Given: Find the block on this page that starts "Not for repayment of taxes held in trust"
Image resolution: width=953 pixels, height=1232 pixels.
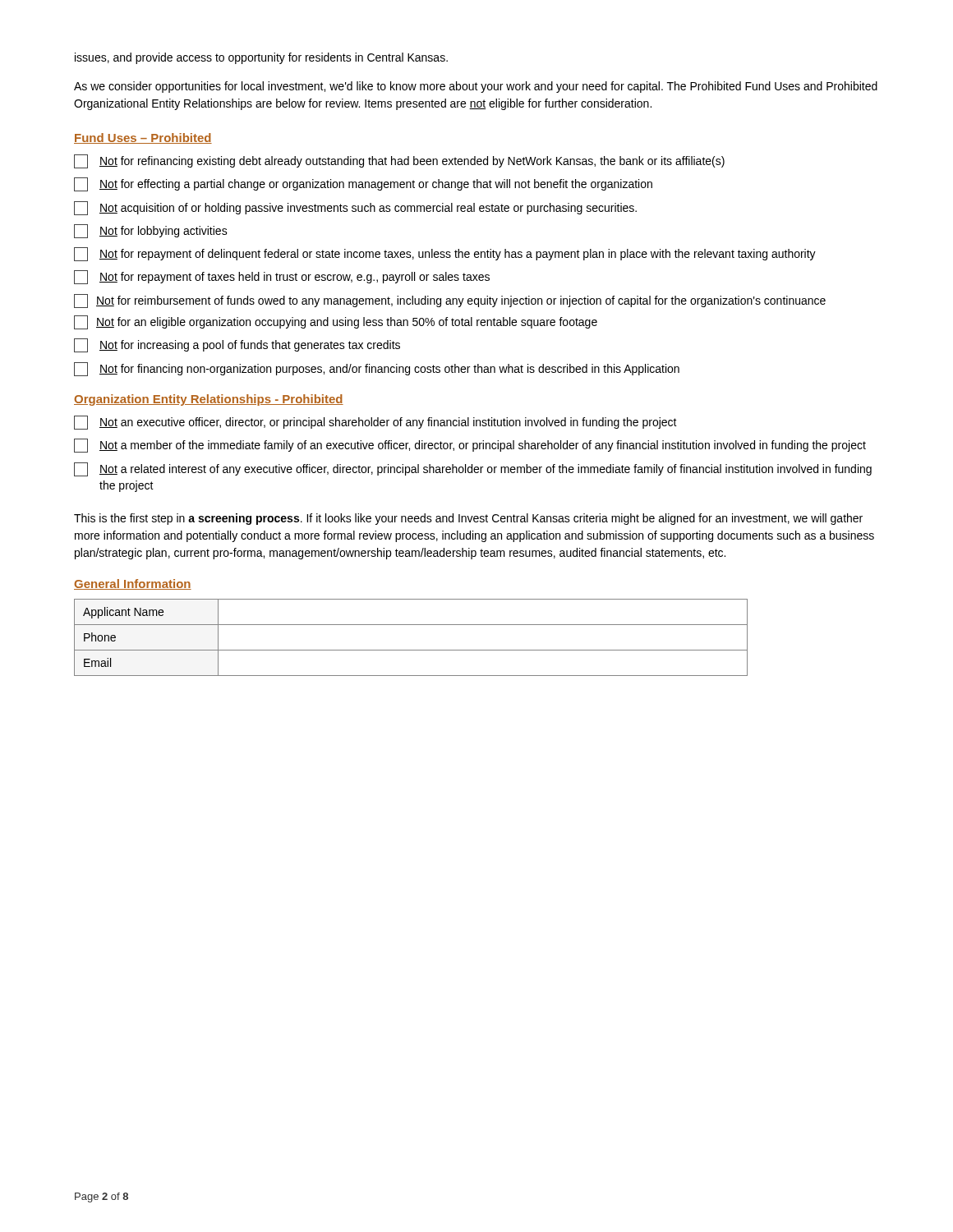Looking at the screenshot, I should [x=476, y=277].
